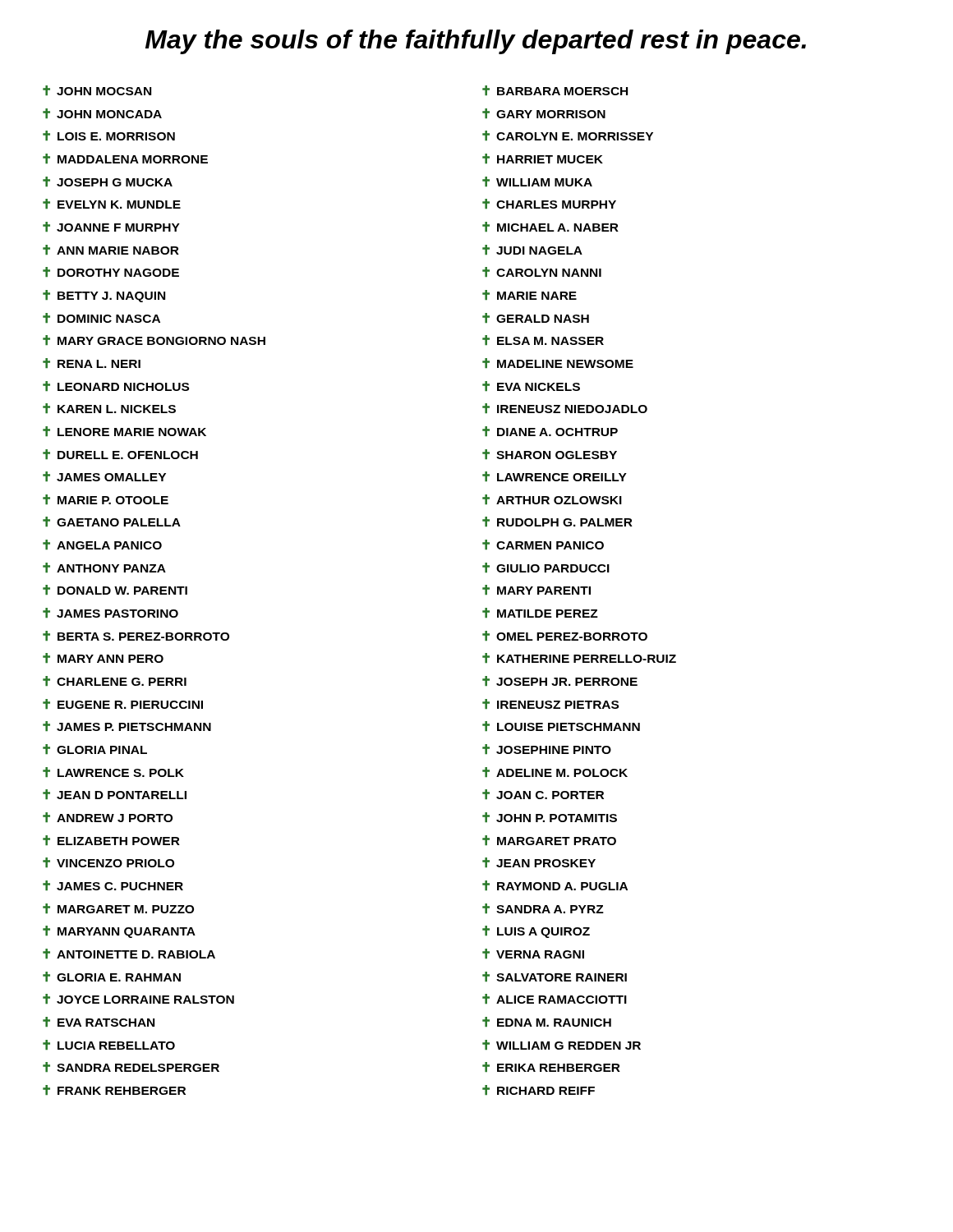Find the list item that reads "✝ LUCIA REBELLATO"
The image size is (953, 1232).
pos(108,1045)
